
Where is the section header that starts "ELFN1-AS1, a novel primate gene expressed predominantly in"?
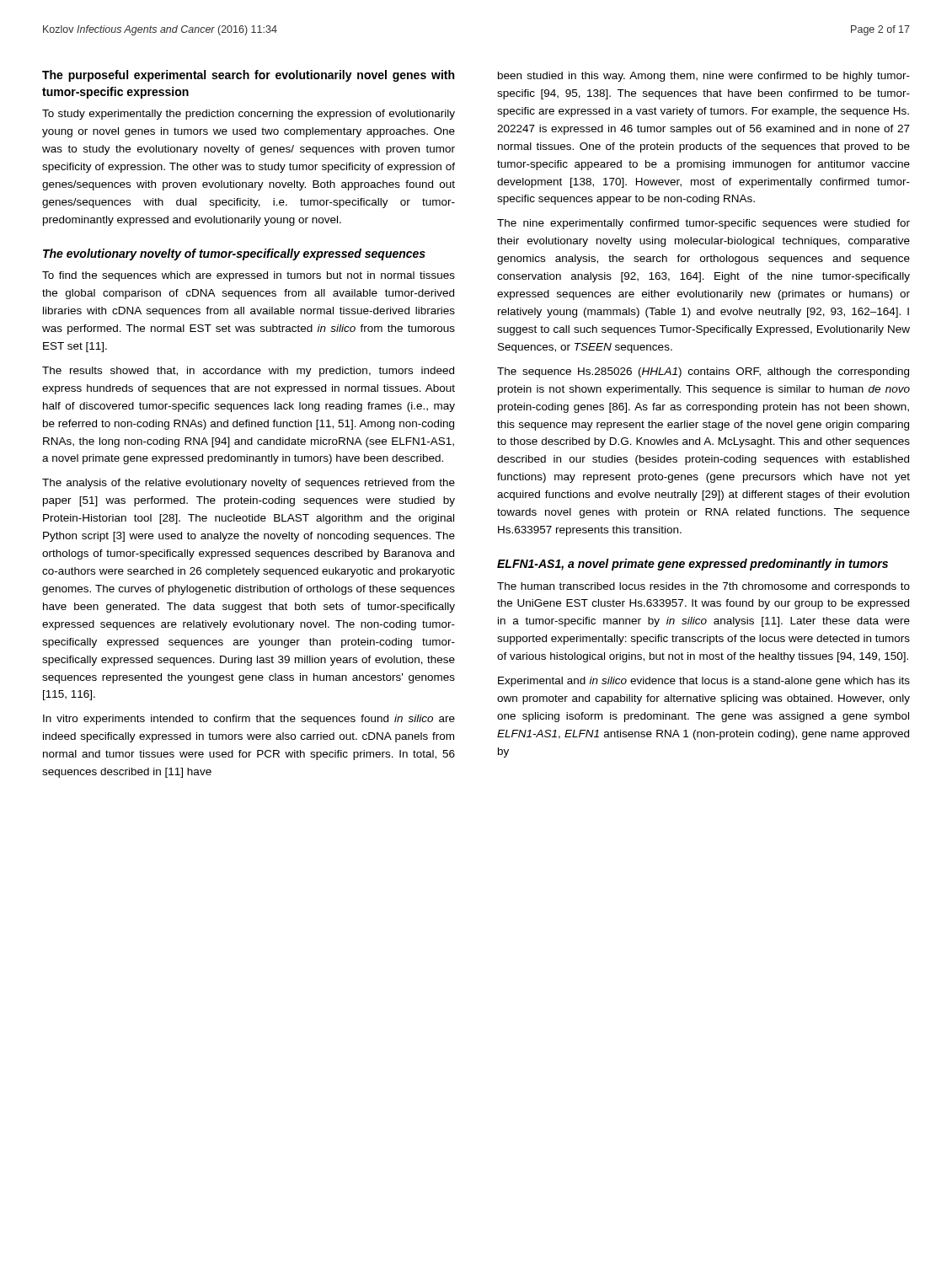[x=703, y=564]
